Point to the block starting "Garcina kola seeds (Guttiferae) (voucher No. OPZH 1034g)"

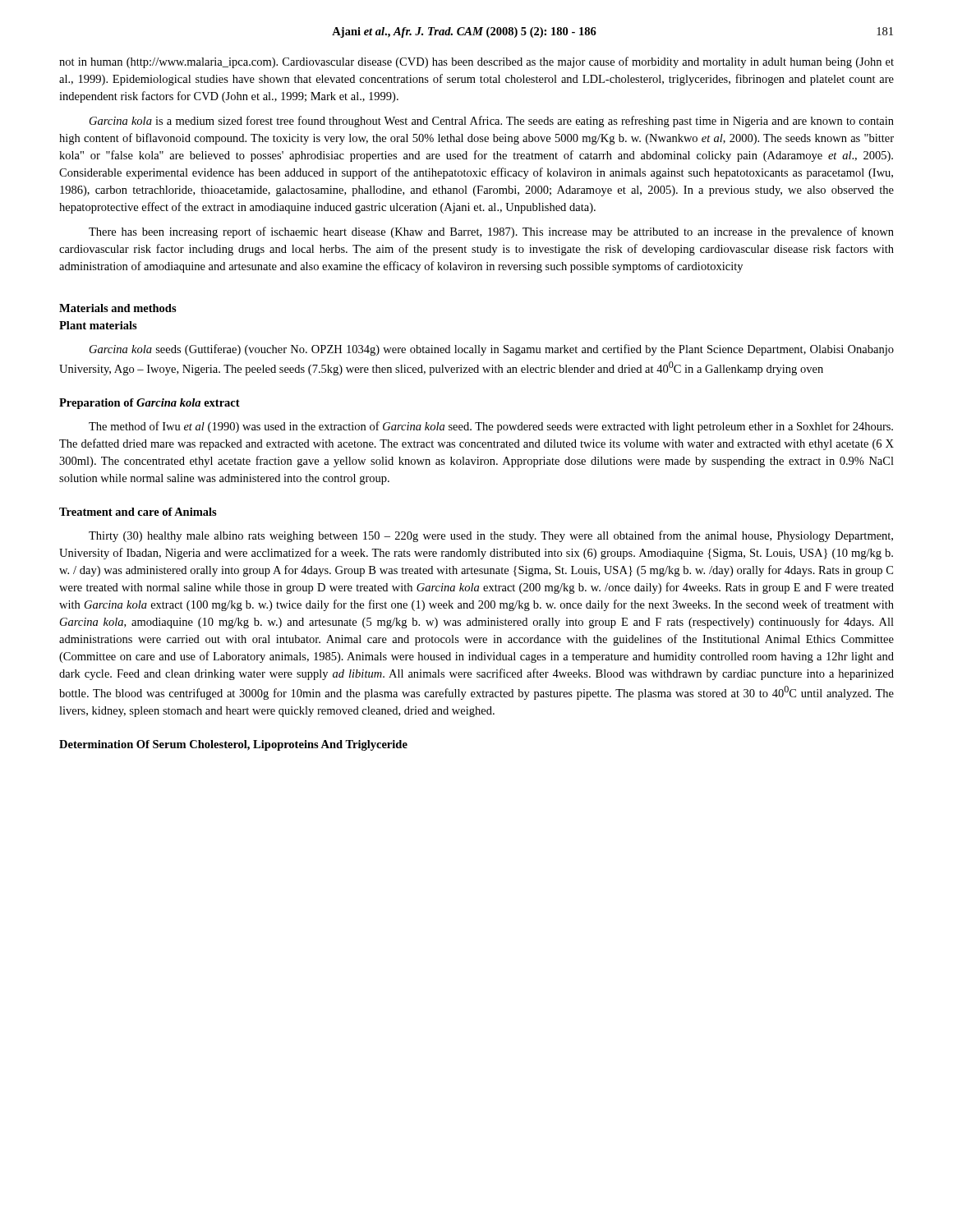[x=476, y=359]
